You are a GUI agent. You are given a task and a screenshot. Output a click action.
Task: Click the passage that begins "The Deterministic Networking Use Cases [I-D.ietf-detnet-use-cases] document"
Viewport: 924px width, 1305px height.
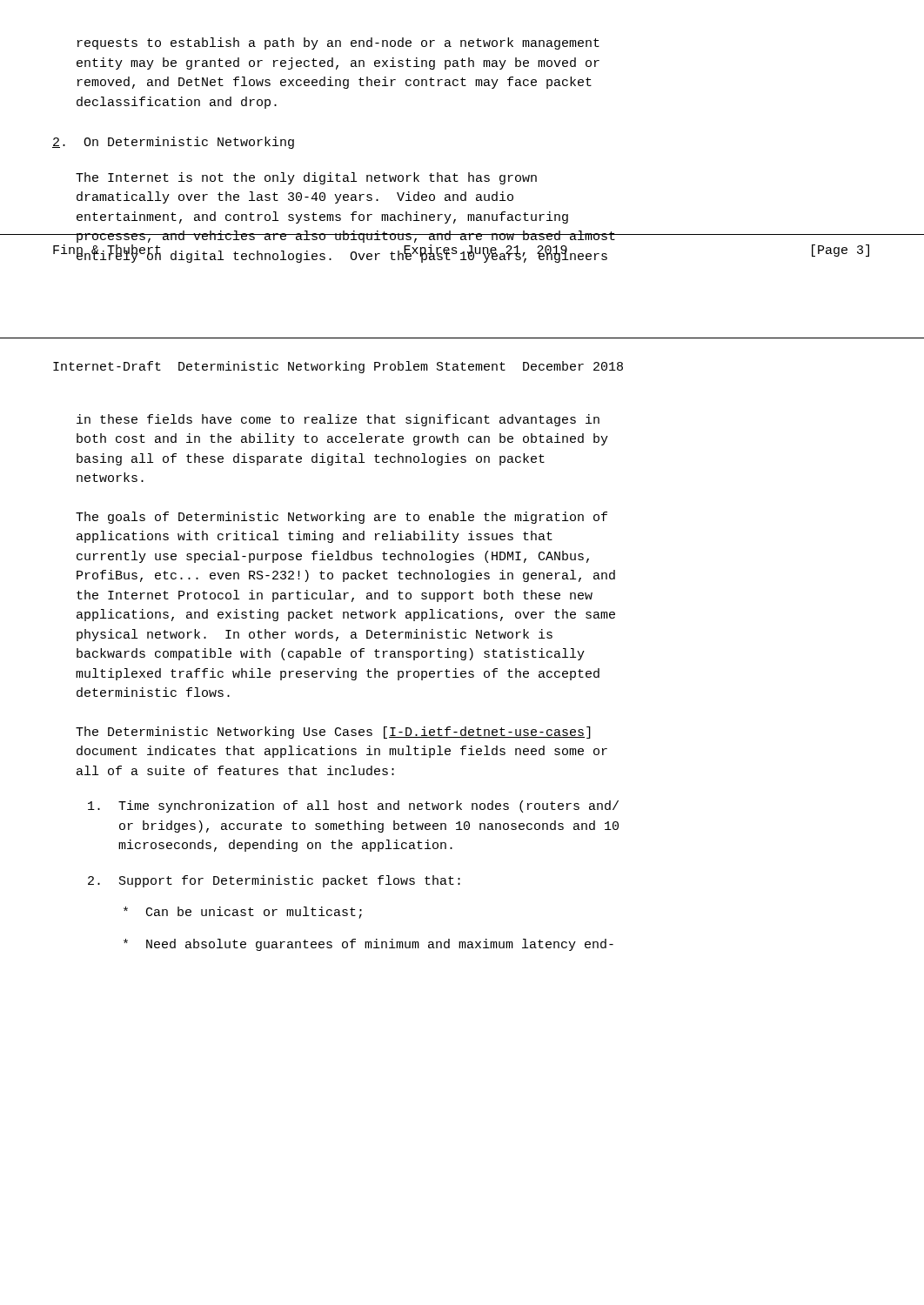point(330,752)
